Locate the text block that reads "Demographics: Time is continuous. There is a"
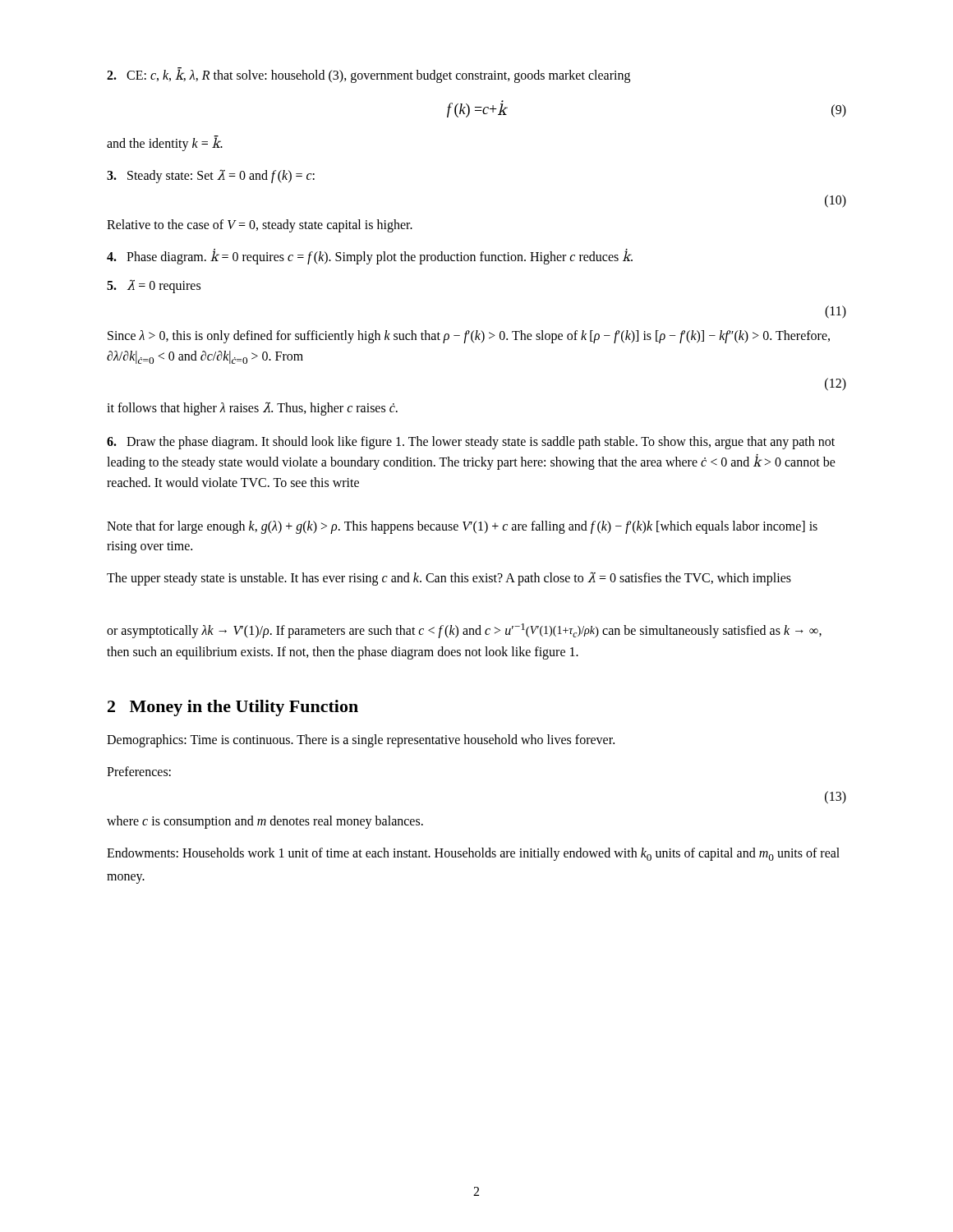The height and width of the screenshot is (1232, 953). [x=361, y=740]
